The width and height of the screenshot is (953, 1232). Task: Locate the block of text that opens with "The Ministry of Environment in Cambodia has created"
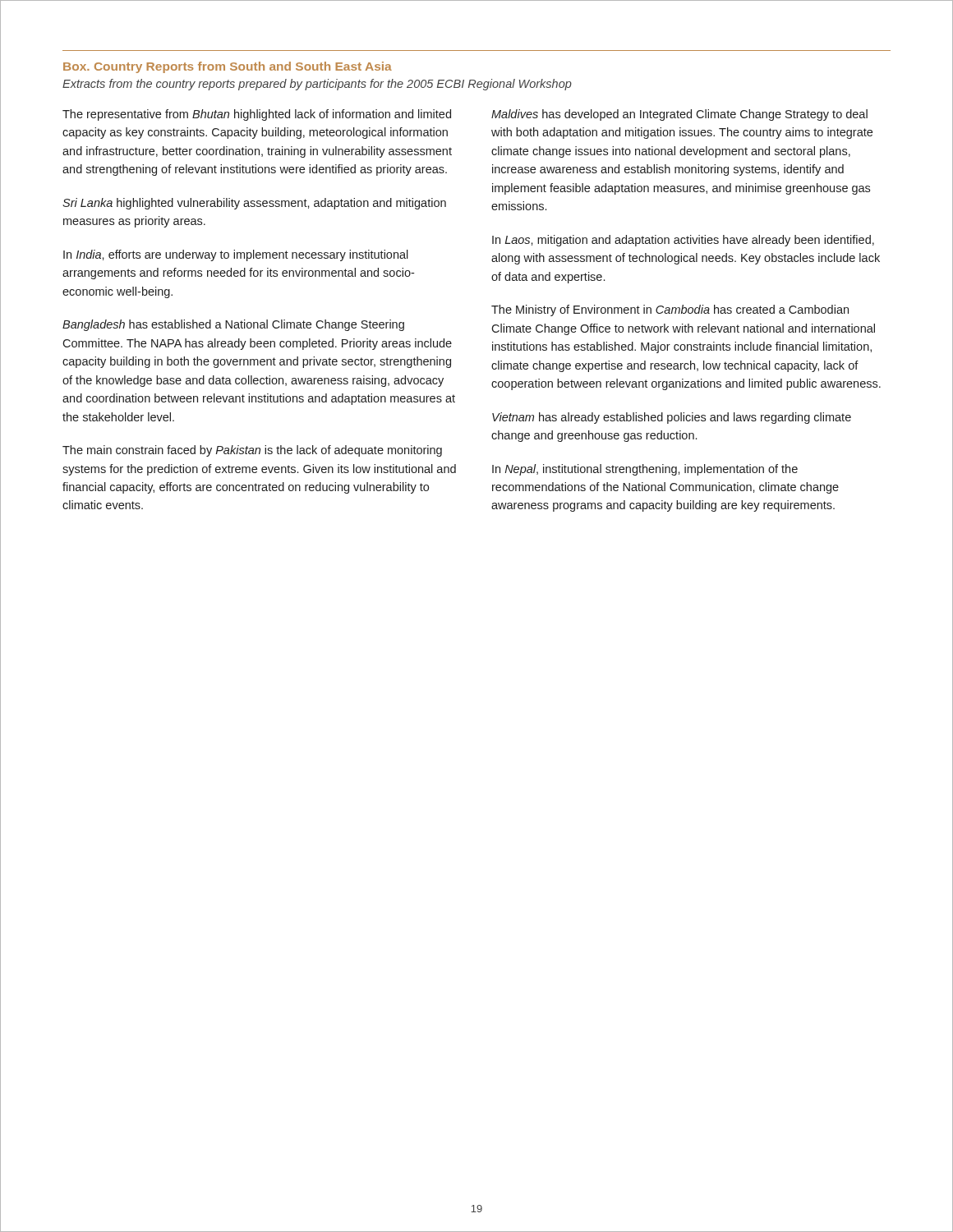coord(691,347)
